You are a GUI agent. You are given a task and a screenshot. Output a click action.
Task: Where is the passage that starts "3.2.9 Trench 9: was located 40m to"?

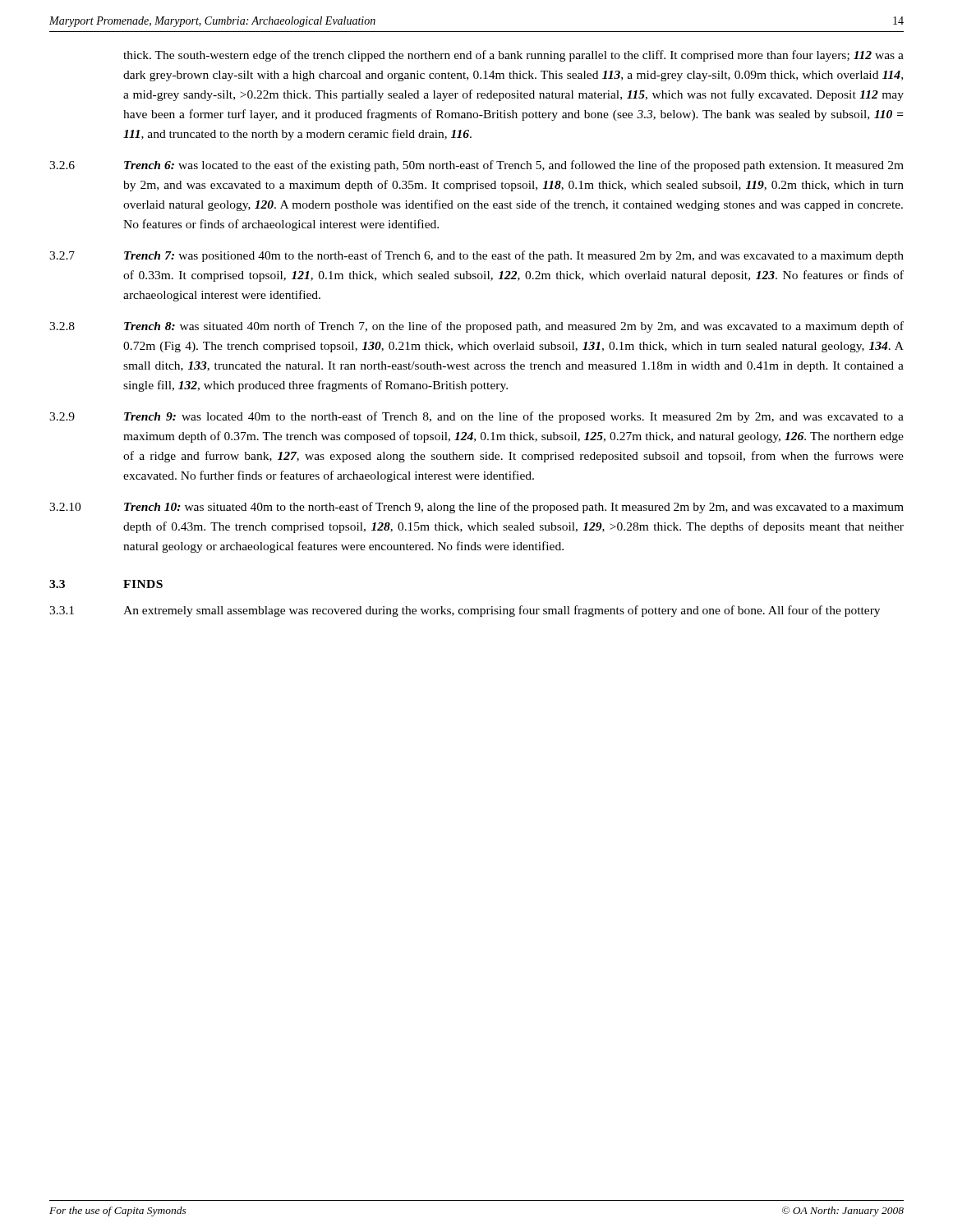[476, 446]
